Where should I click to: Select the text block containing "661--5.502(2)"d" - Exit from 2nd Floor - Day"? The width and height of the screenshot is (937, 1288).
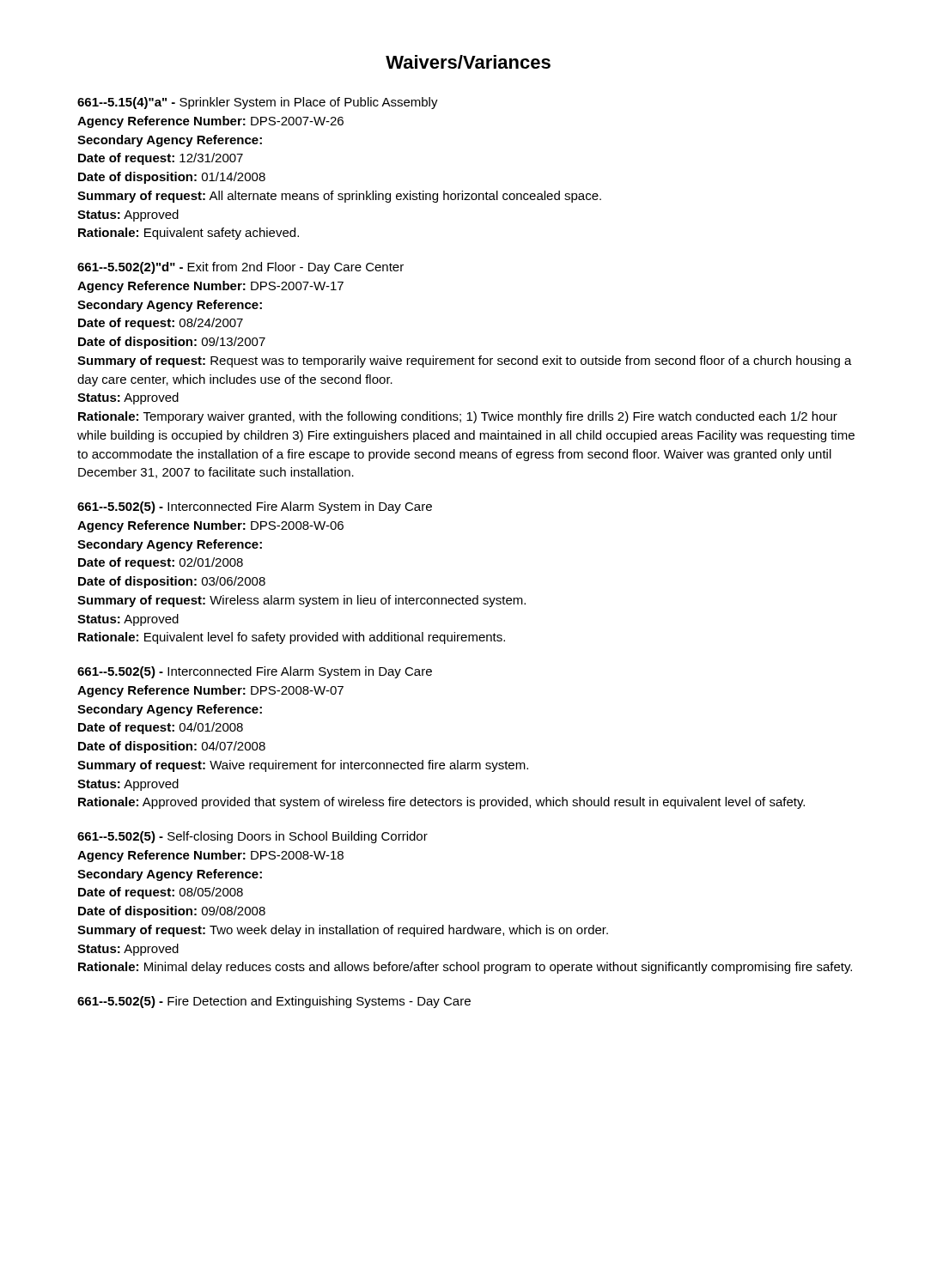[468, 370]
